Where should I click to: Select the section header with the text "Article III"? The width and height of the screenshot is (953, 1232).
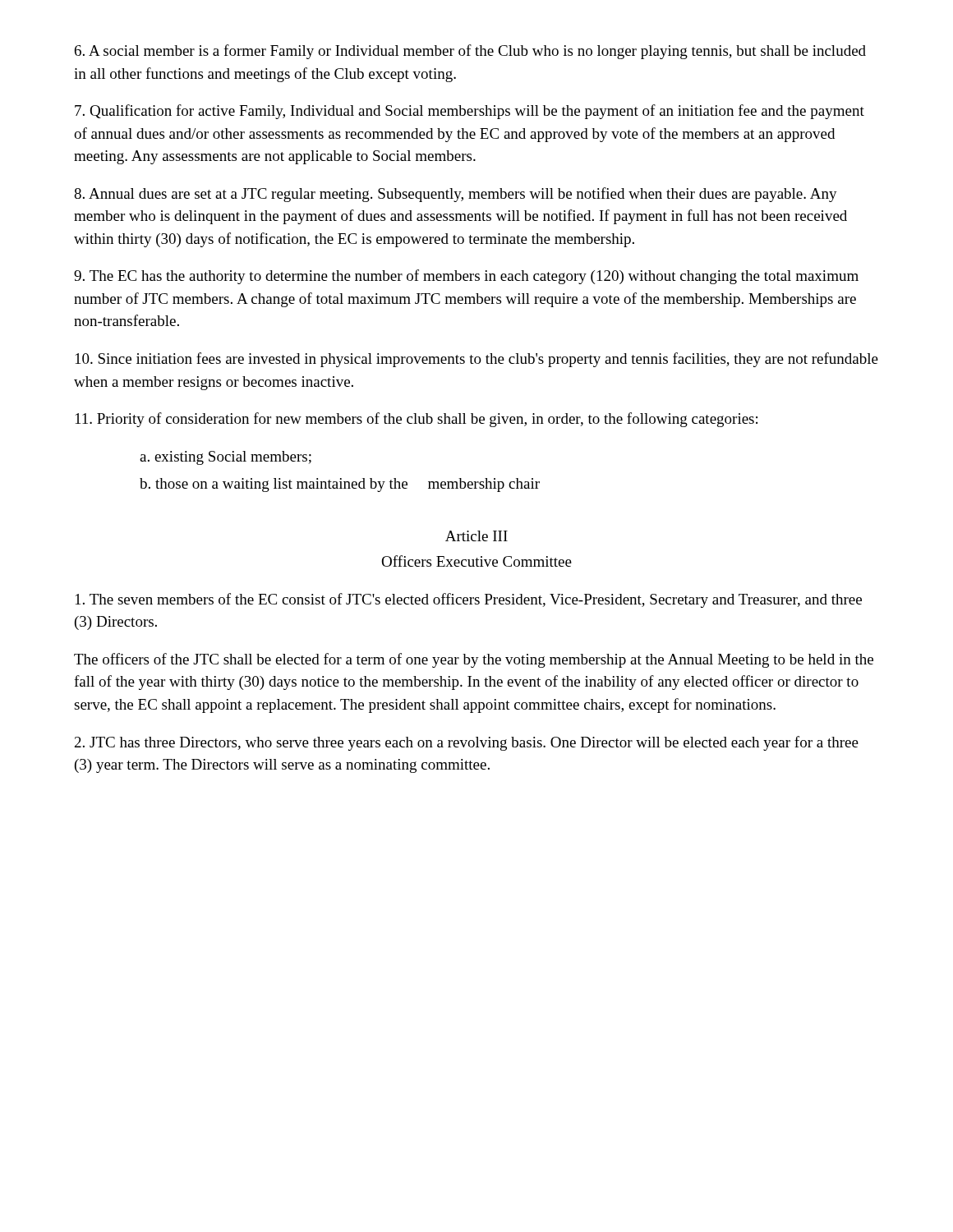tap(476, 536)
